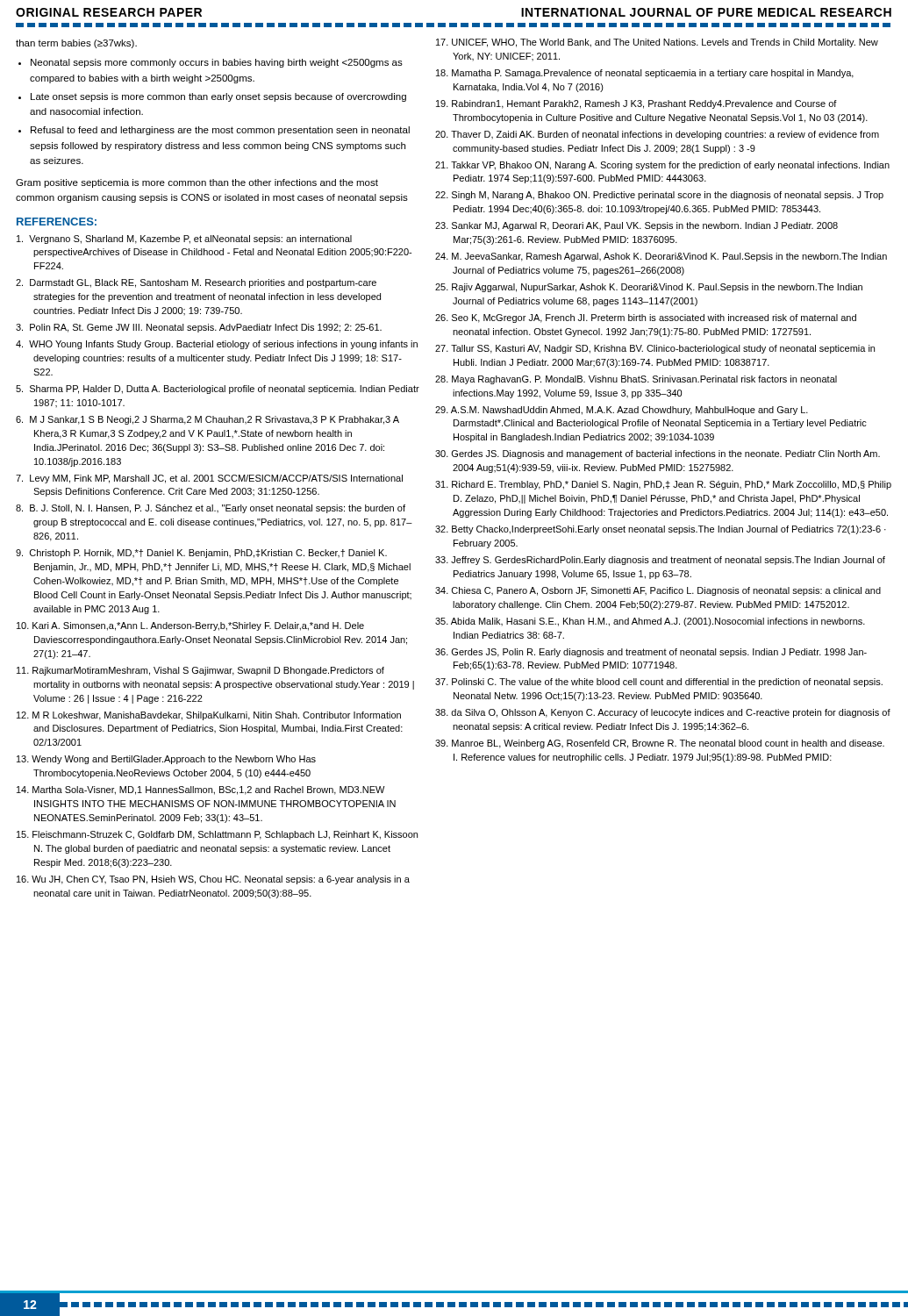Locate the text starting "Neonatal sepsis more"
The height and width of the screenshot is (1316, 908).
click(216, 70)
